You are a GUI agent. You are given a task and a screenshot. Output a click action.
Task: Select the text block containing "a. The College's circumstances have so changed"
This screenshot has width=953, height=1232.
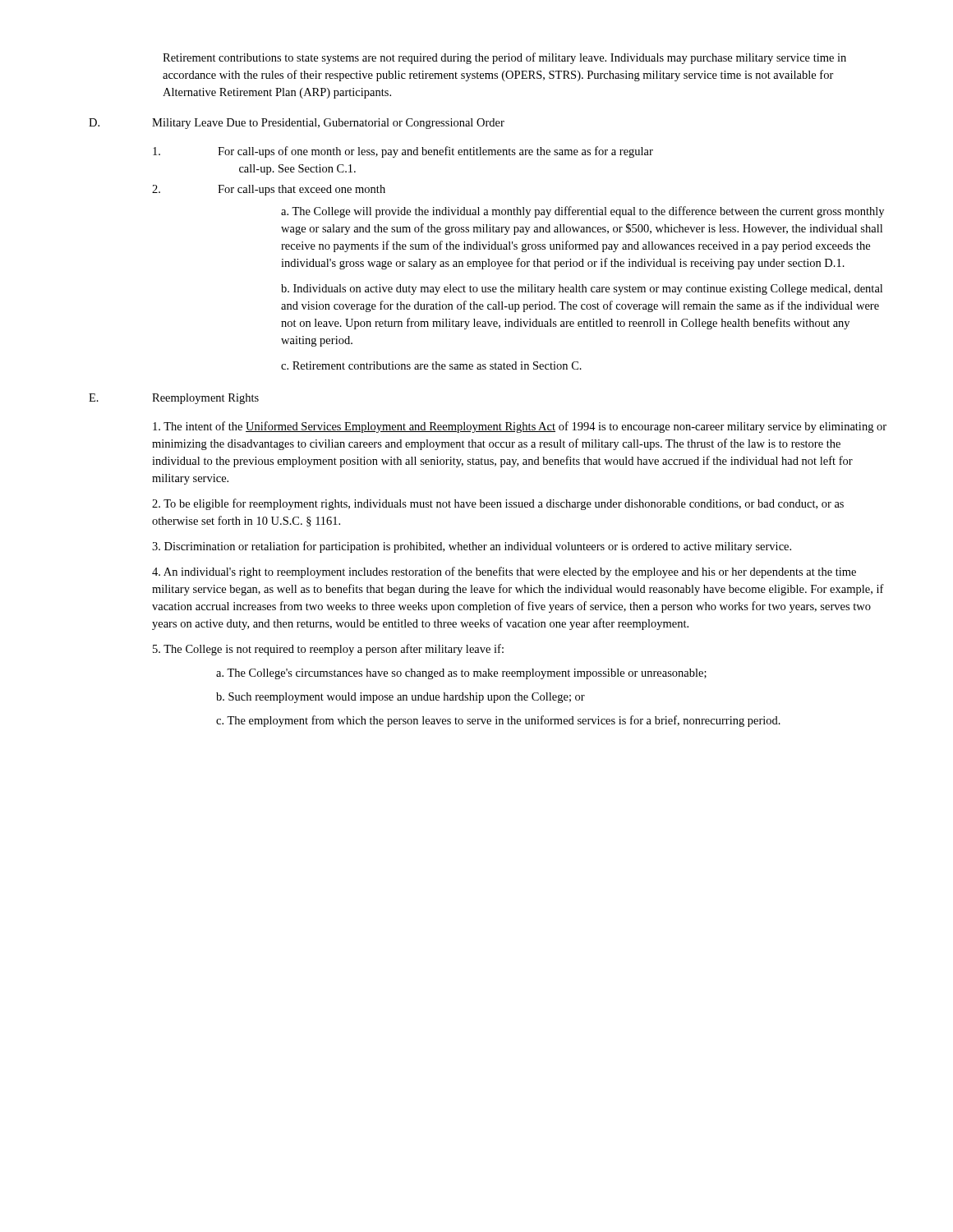pos(552,673)
